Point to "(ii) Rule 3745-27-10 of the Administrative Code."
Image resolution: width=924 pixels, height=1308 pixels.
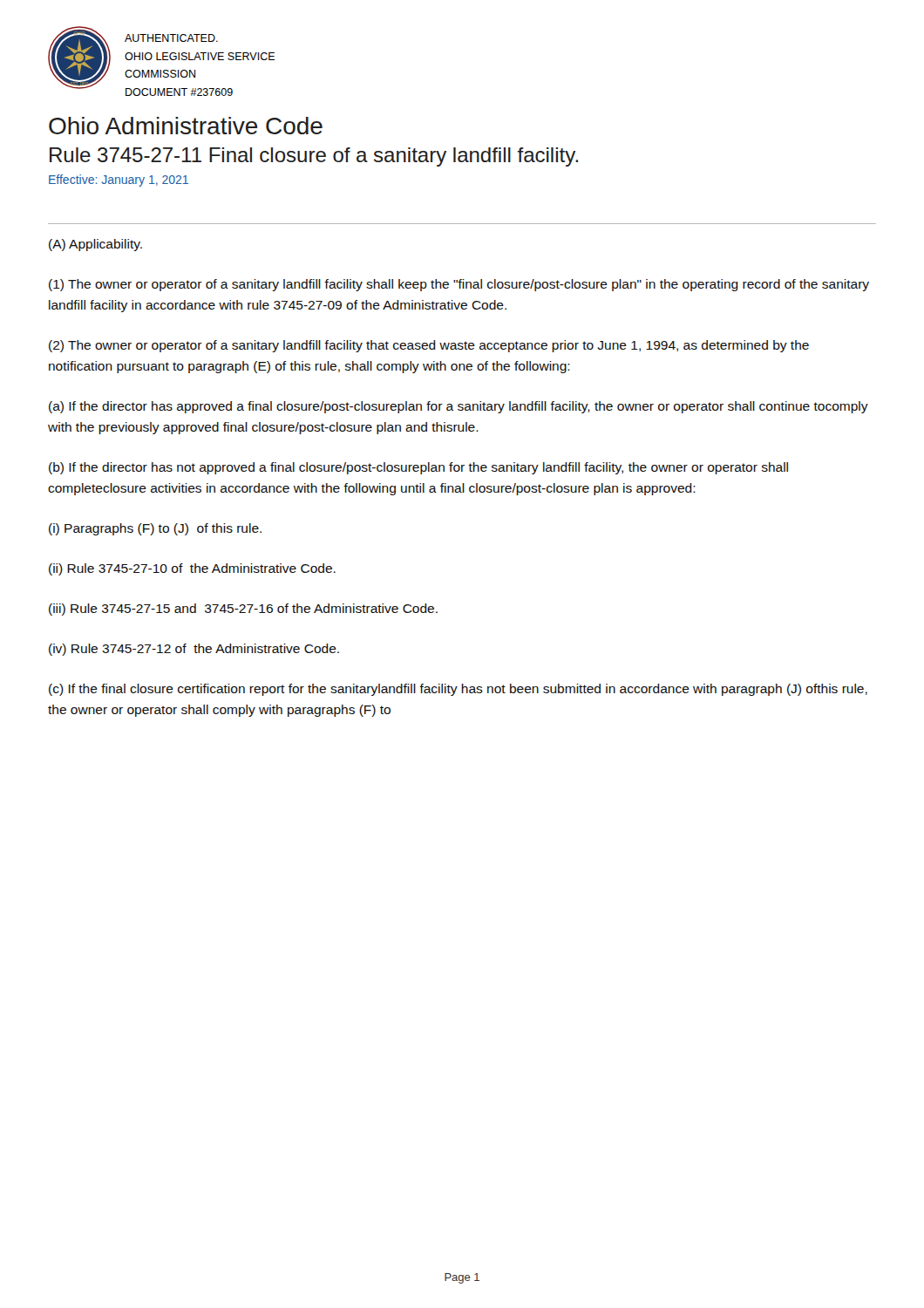coord(192,568)
